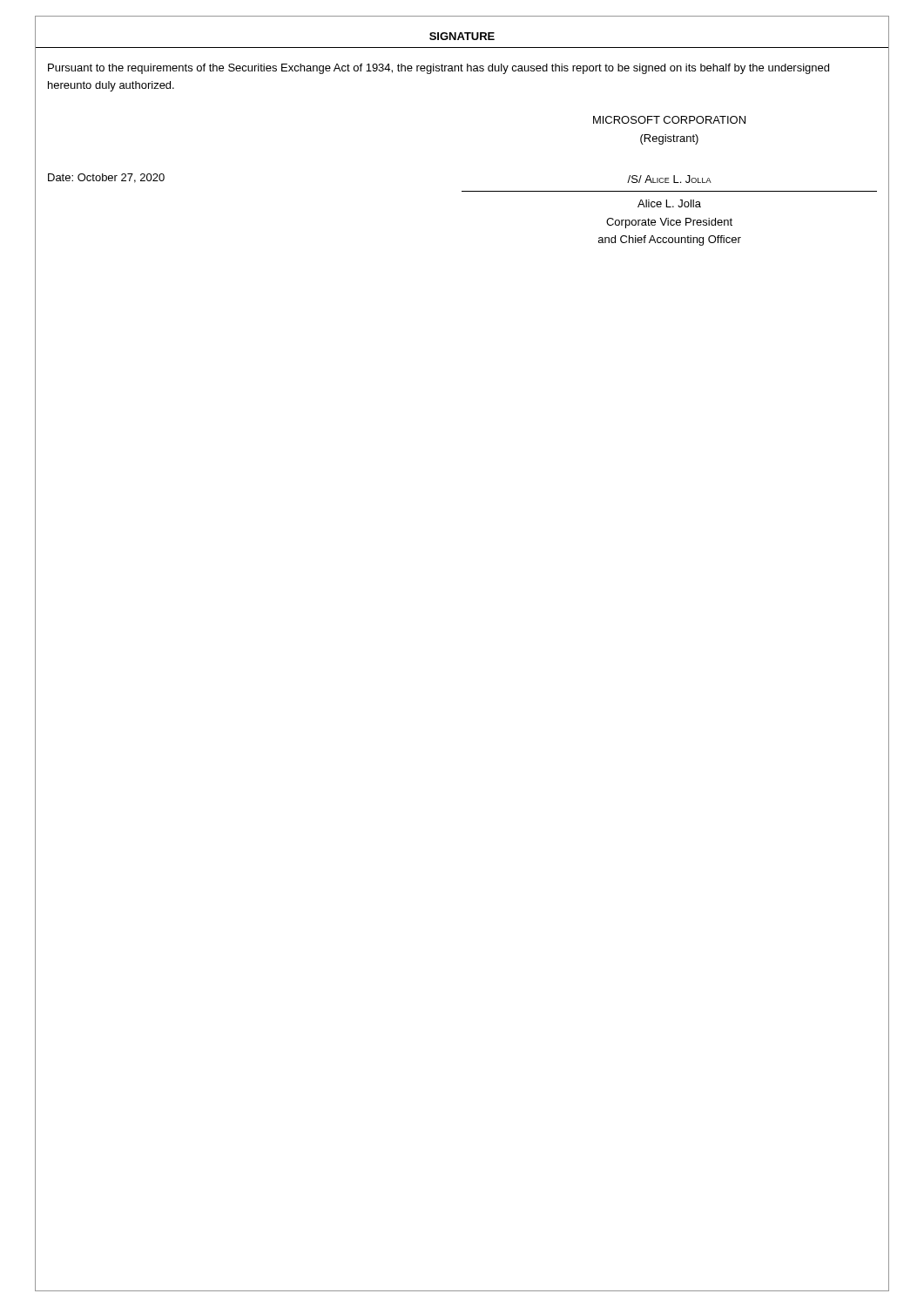Viewport: 924px width, 1307px height.
Task: Navigate to the passage starting "MICROSOFT CORPORATION (Registrant)"
Action: (669, 129)
